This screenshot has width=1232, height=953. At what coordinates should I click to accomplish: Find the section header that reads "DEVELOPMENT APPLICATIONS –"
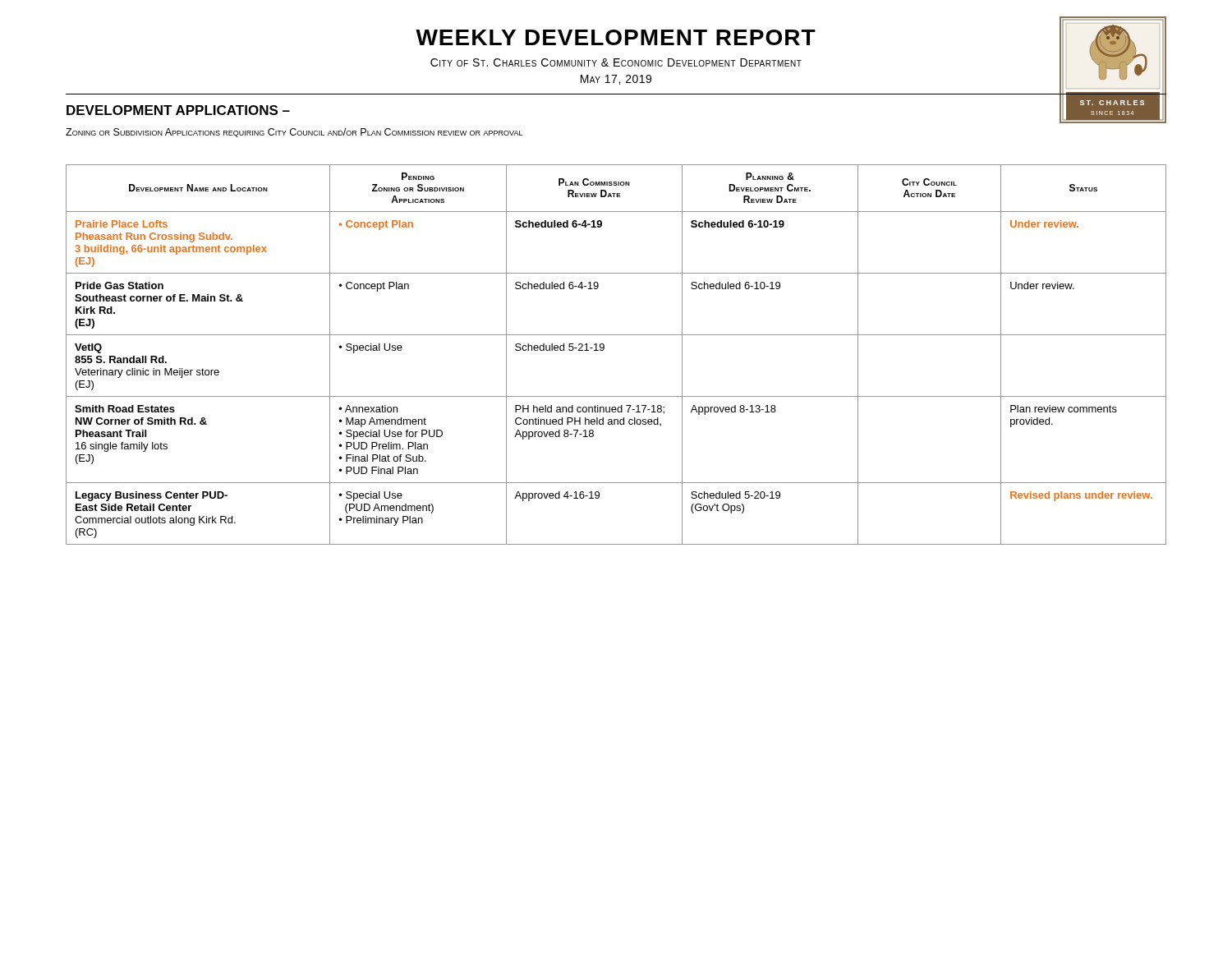[178, 111]
